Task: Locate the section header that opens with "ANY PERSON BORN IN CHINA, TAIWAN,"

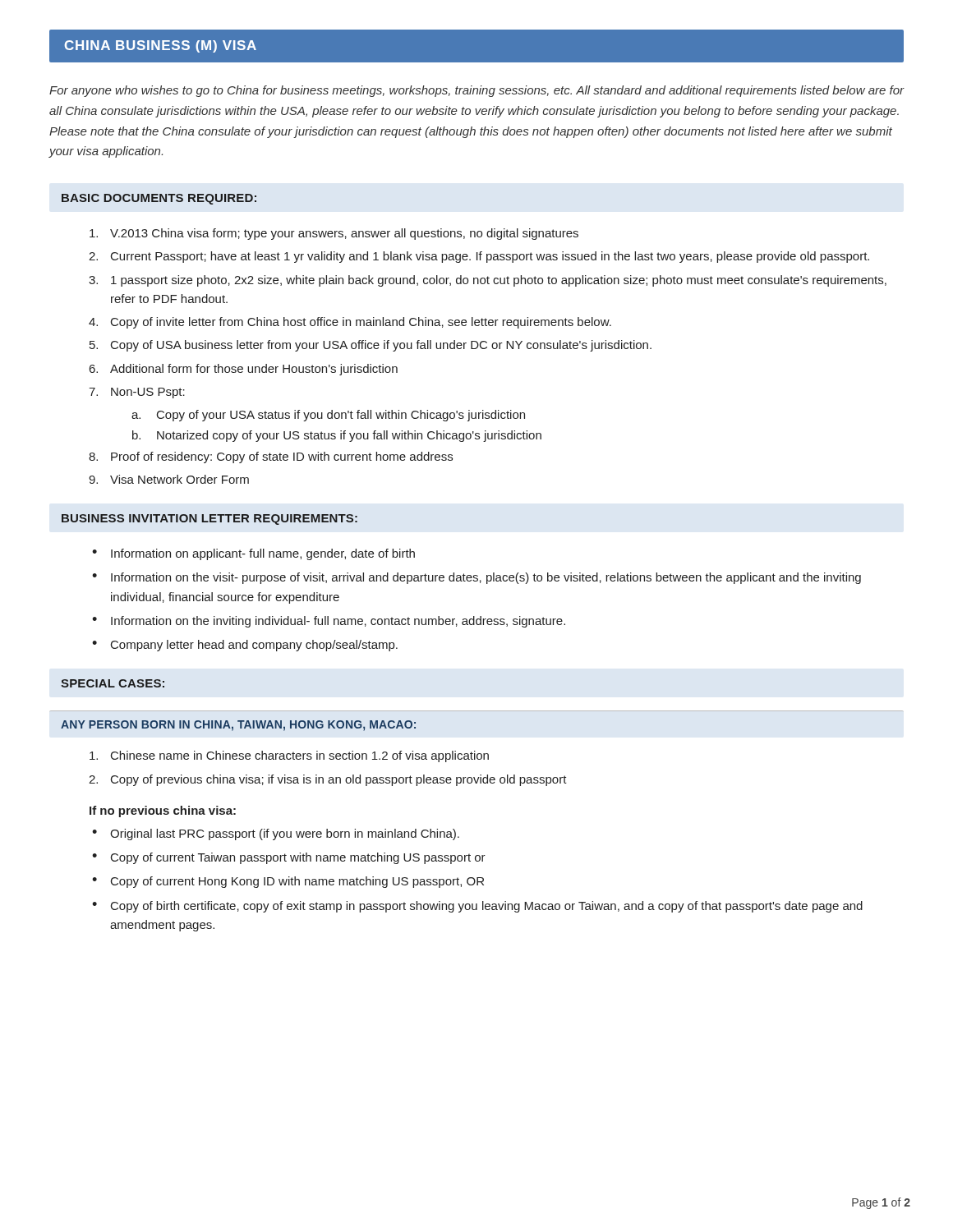Action: coord(239,725)
